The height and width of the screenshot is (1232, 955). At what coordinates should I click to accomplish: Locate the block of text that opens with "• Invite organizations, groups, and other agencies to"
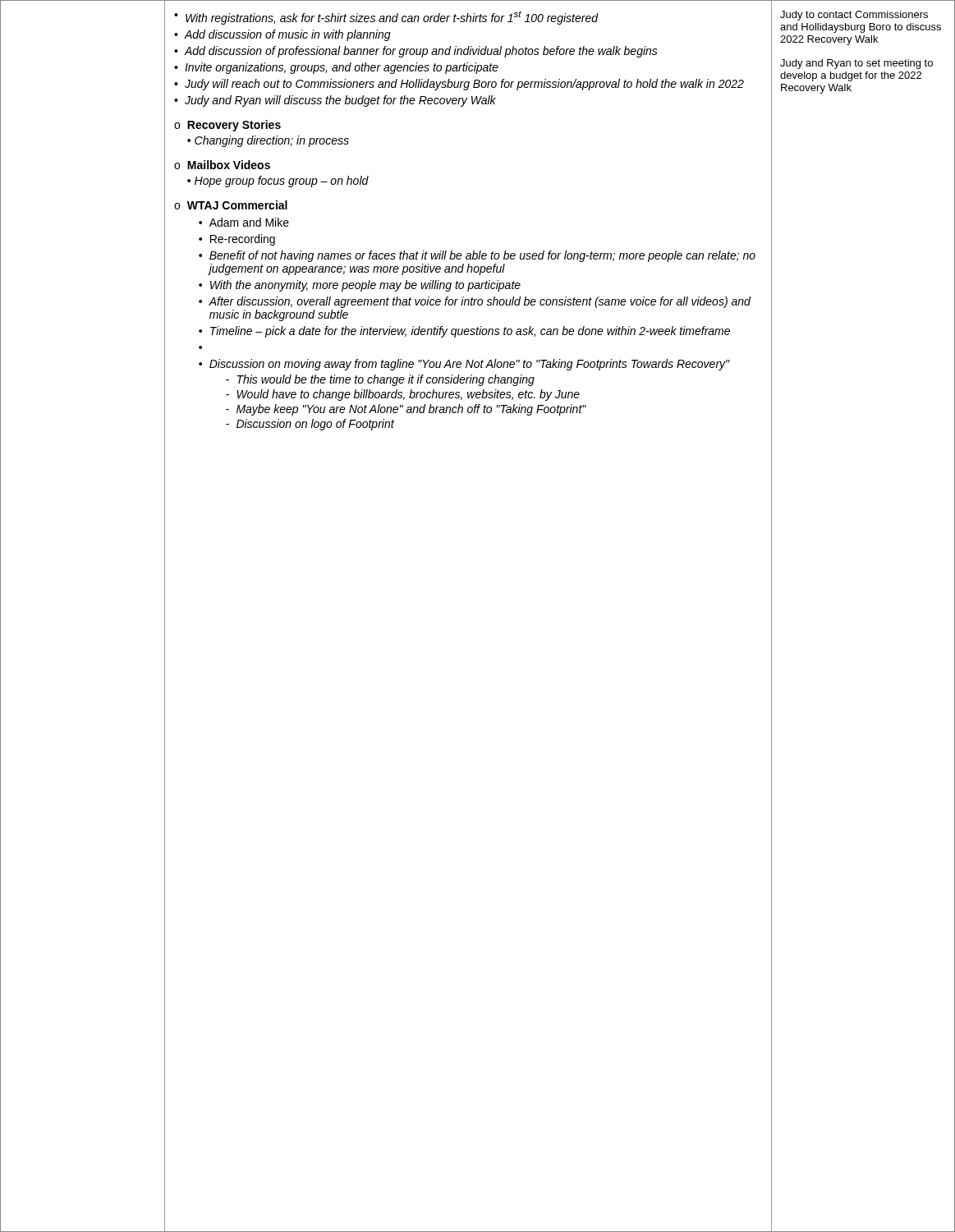pyautogui.click(x=336, y=67)
